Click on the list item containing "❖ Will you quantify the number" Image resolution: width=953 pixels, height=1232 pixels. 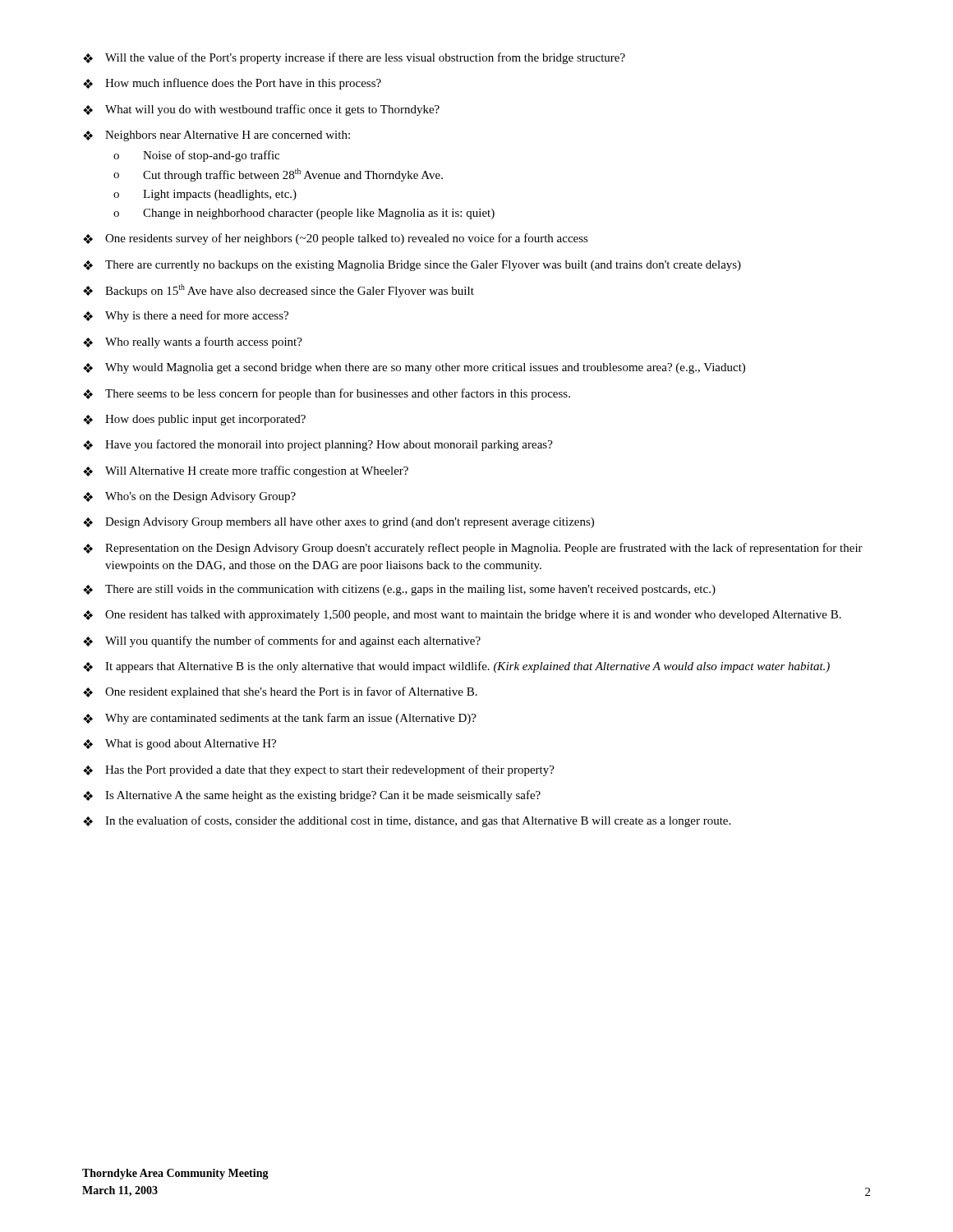[476, 642]
